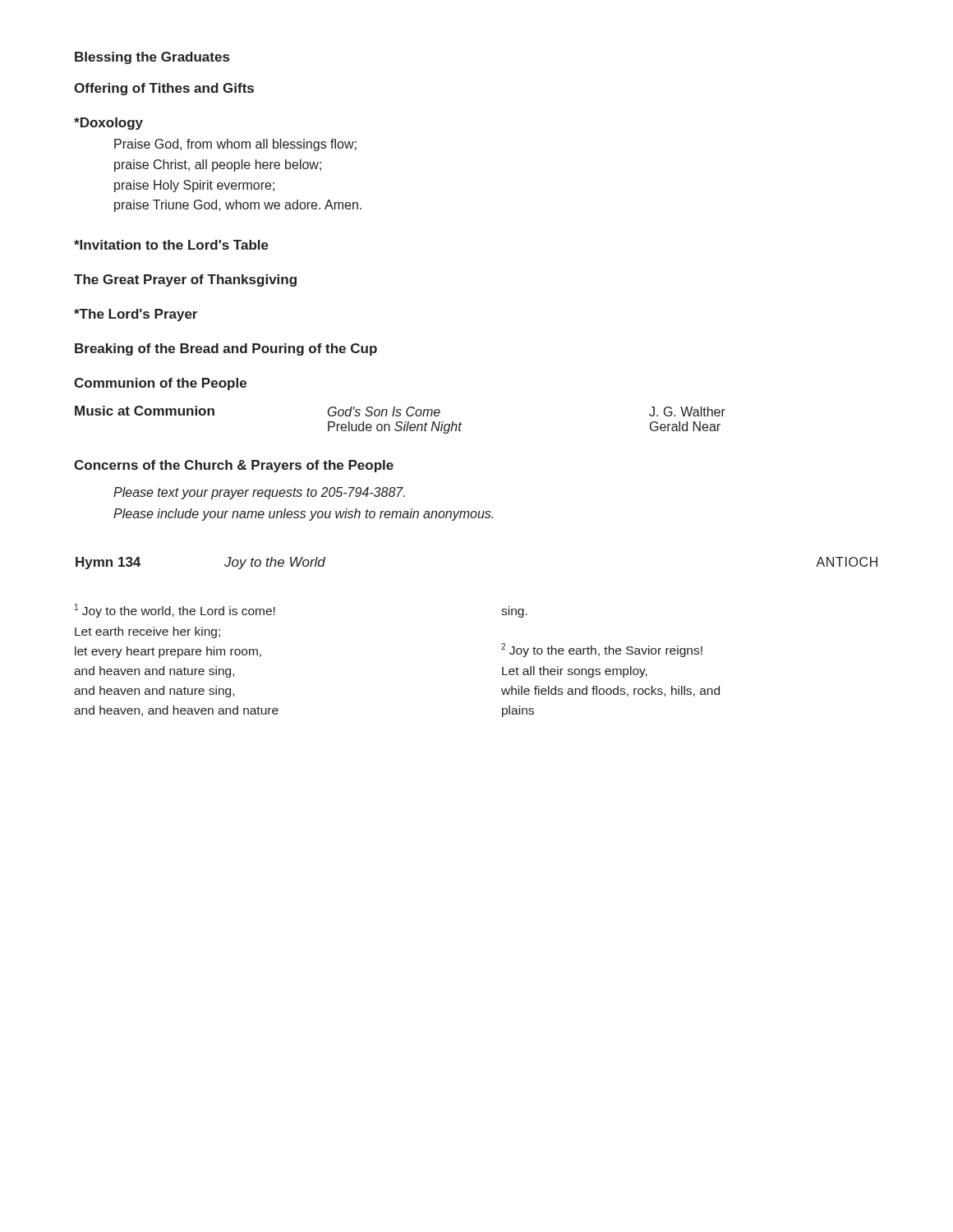Find the table that mentions "Joy to the"

tap(476, 563)
